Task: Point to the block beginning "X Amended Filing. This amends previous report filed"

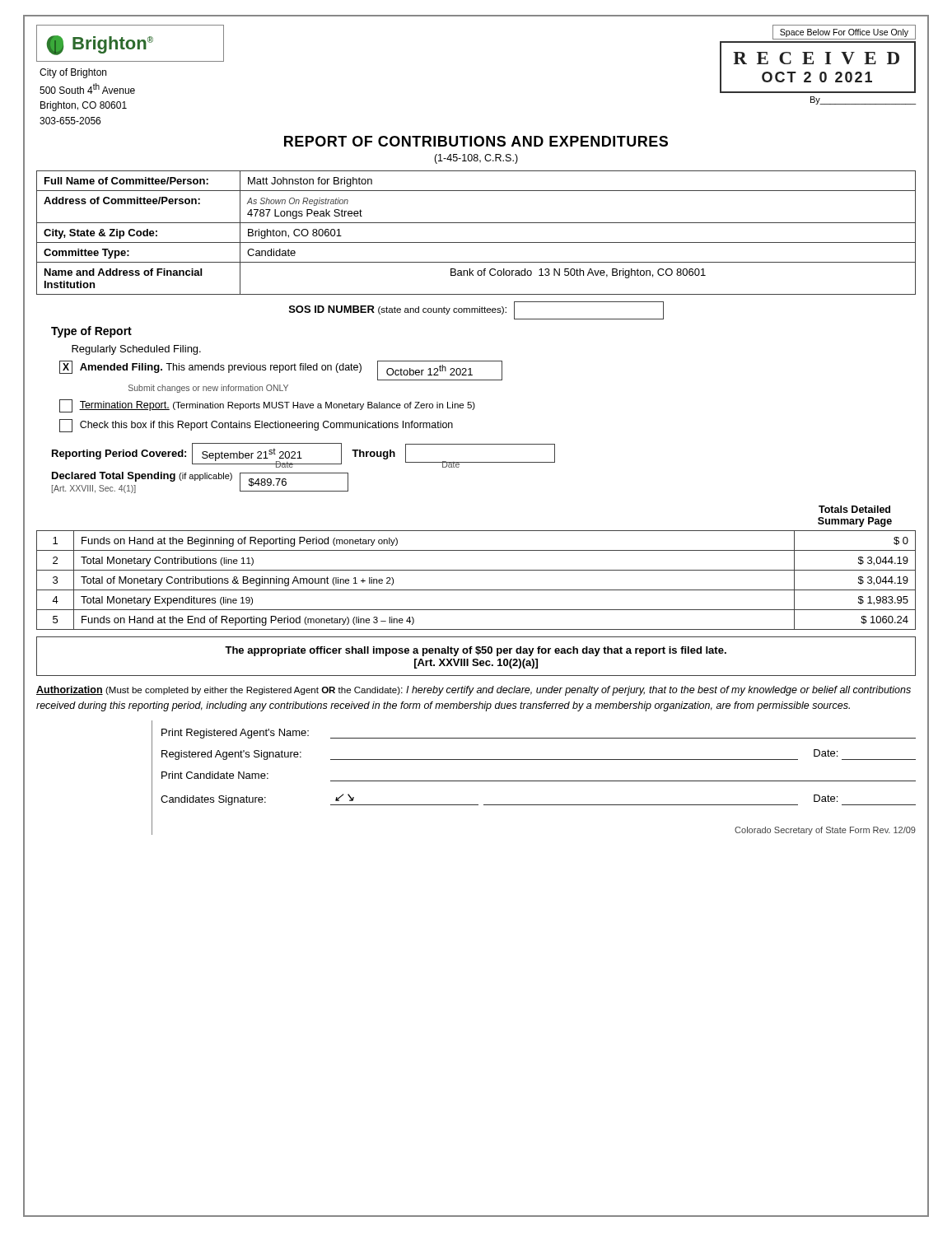Action: coord(281,371)
